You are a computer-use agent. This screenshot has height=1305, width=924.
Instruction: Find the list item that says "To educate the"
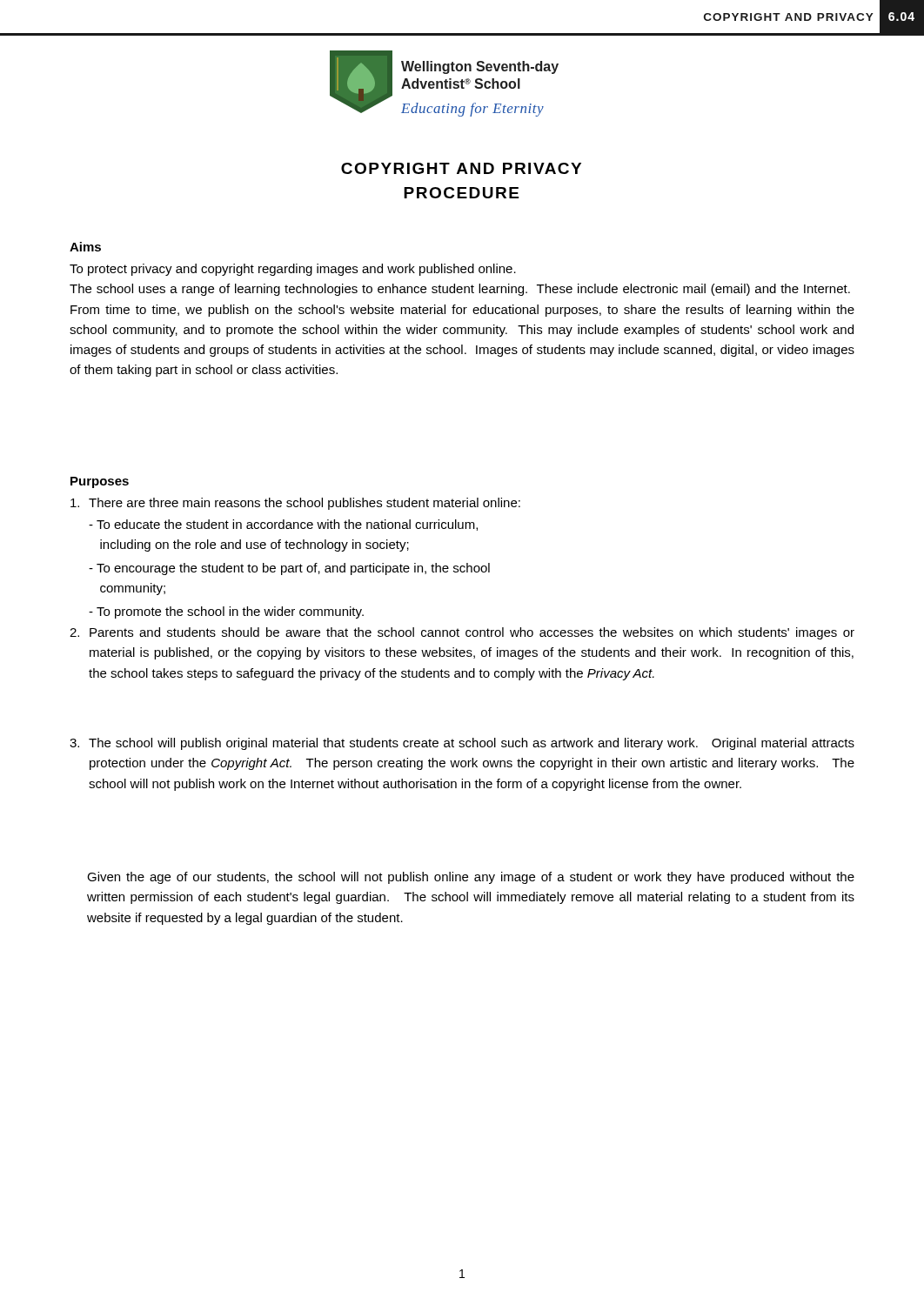point(284,534)
